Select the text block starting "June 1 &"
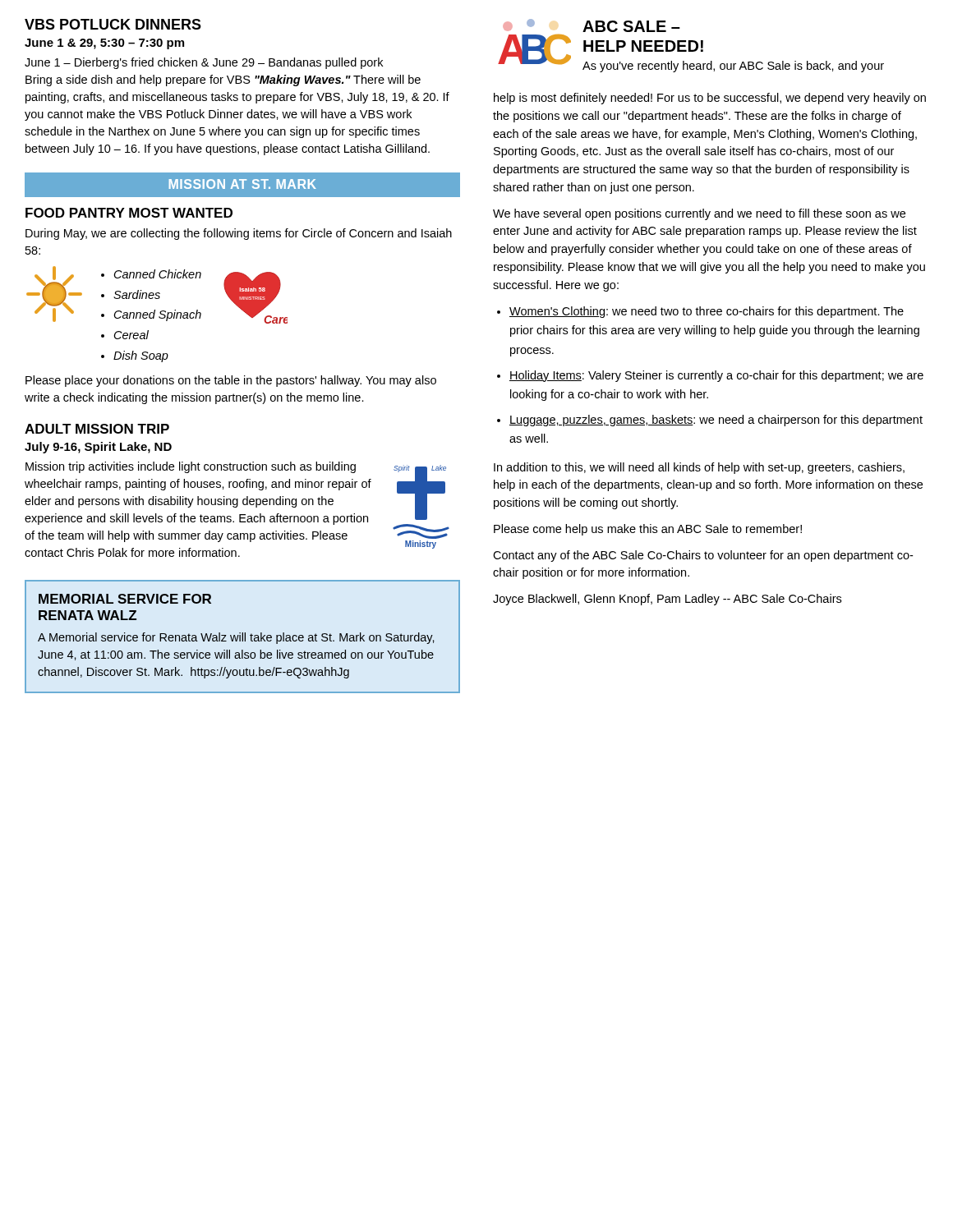The width and height of the screenshot is (953, 1232). (x=105, y=42)
